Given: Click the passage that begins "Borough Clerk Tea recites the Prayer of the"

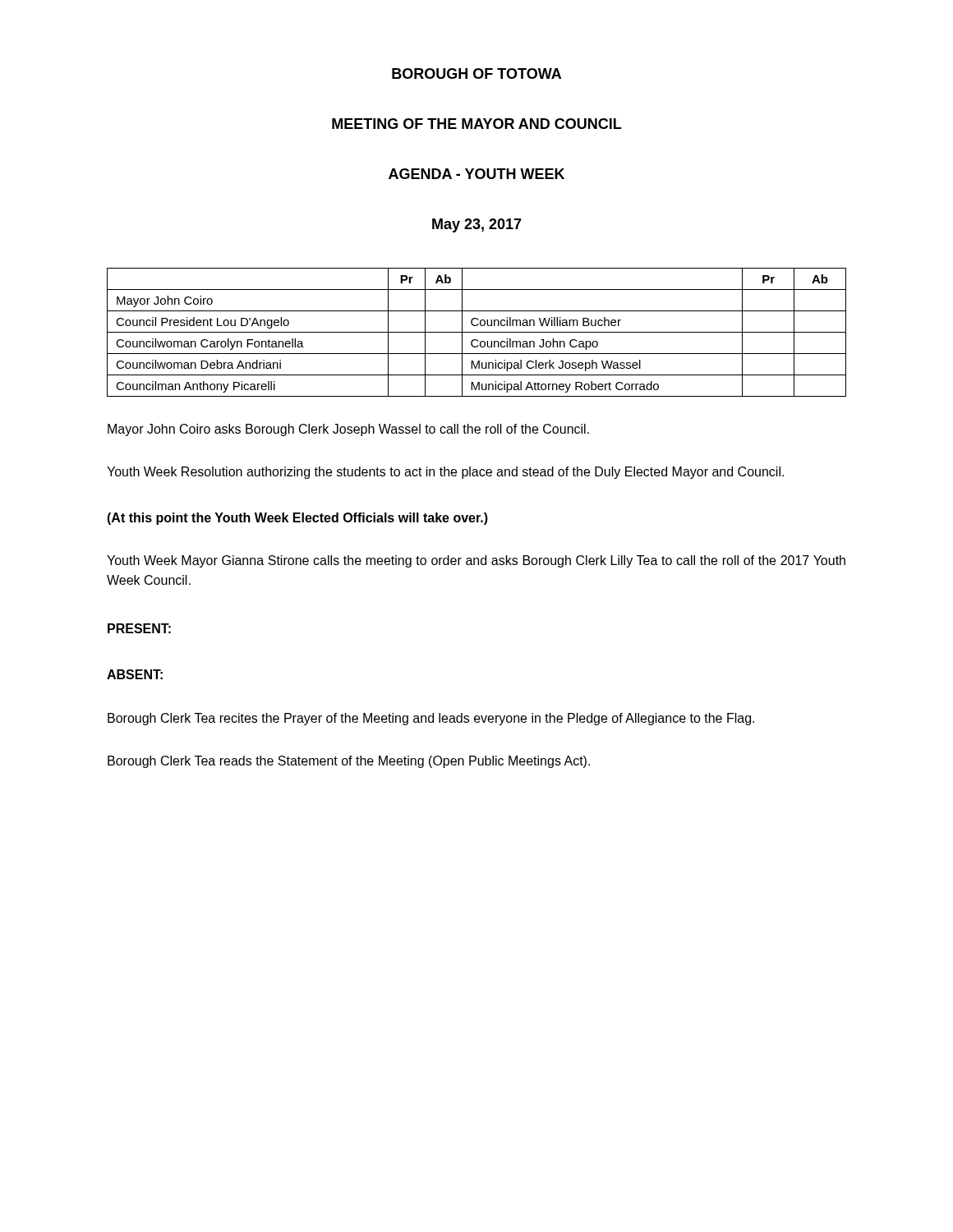Looking at the screenshot, I should [431, 718].
